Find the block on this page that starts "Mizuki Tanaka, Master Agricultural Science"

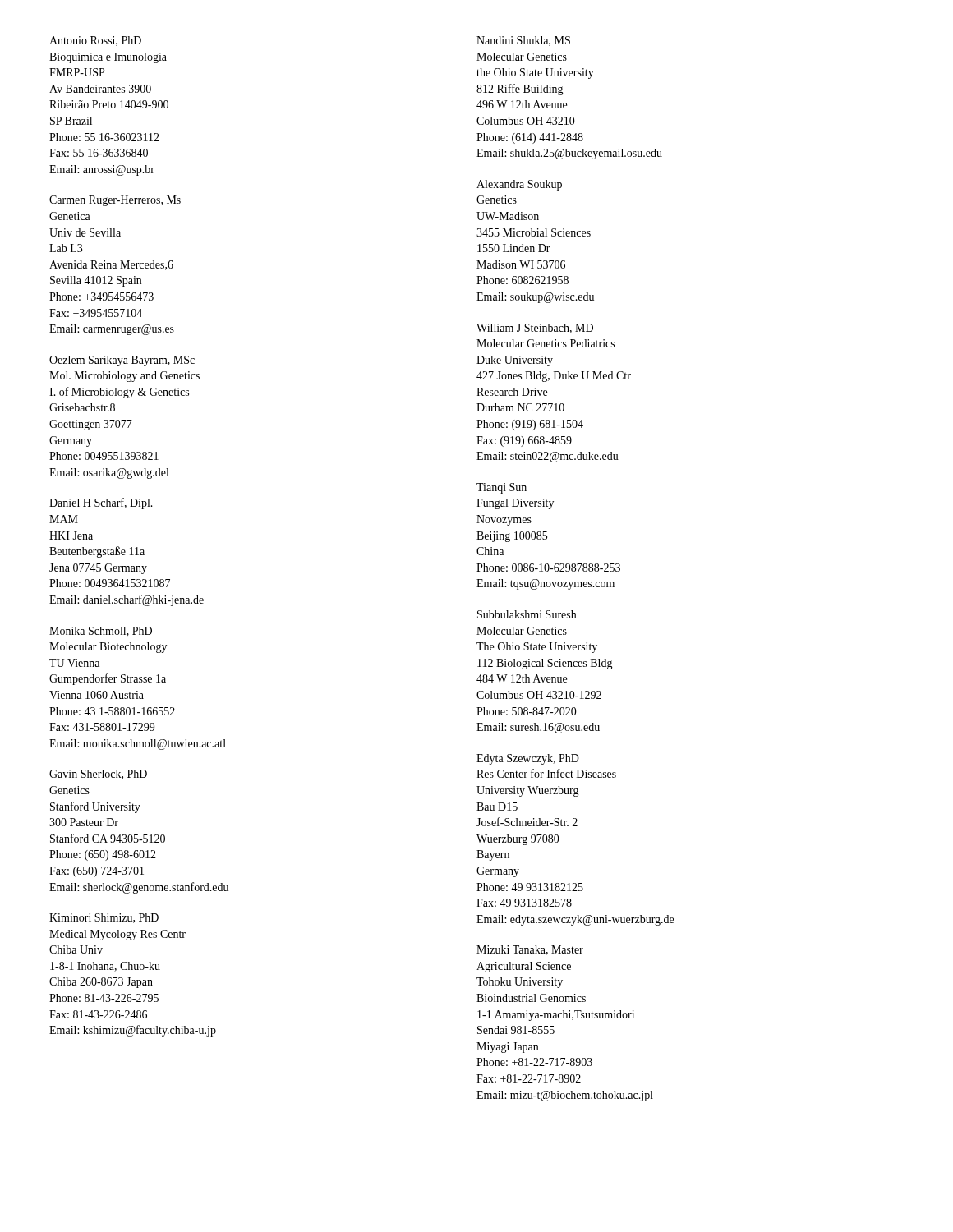click(530, 950)
